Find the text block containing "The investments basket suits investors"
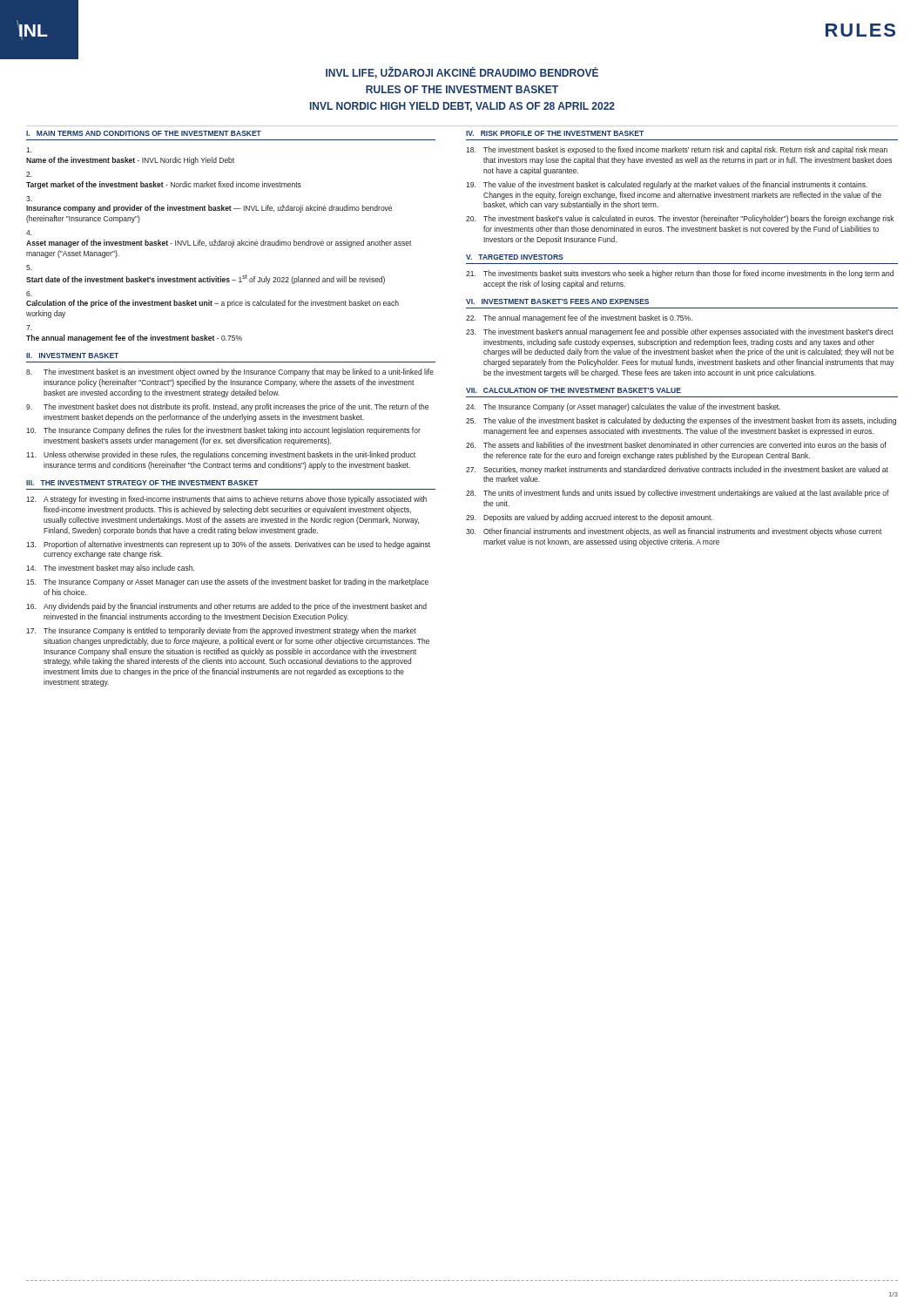924x1307 pixels. click(682, 280)
